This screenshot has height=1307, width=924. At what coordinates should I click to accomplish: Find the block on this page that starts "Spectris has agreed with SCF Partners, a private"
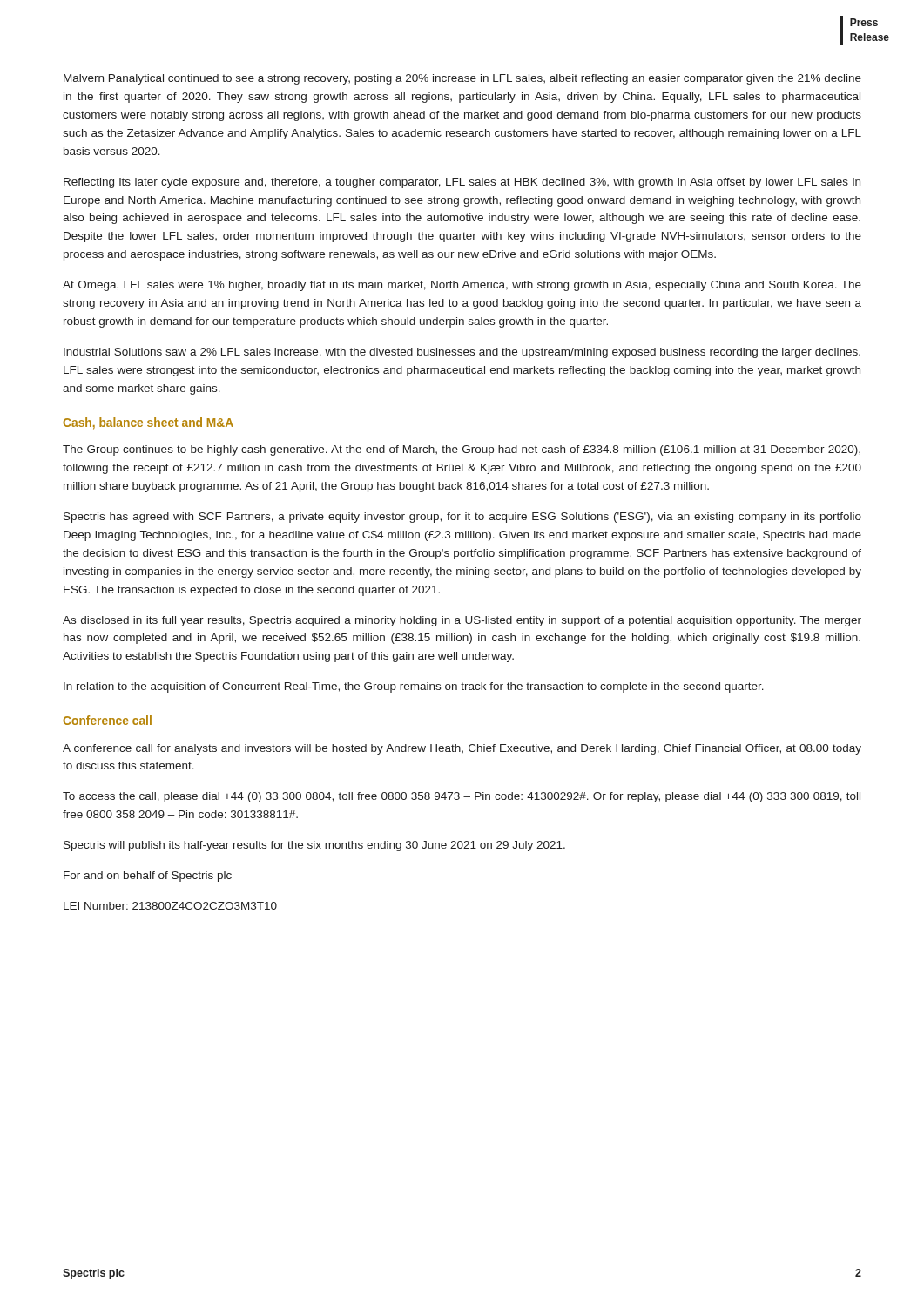(x=462, y=553)
